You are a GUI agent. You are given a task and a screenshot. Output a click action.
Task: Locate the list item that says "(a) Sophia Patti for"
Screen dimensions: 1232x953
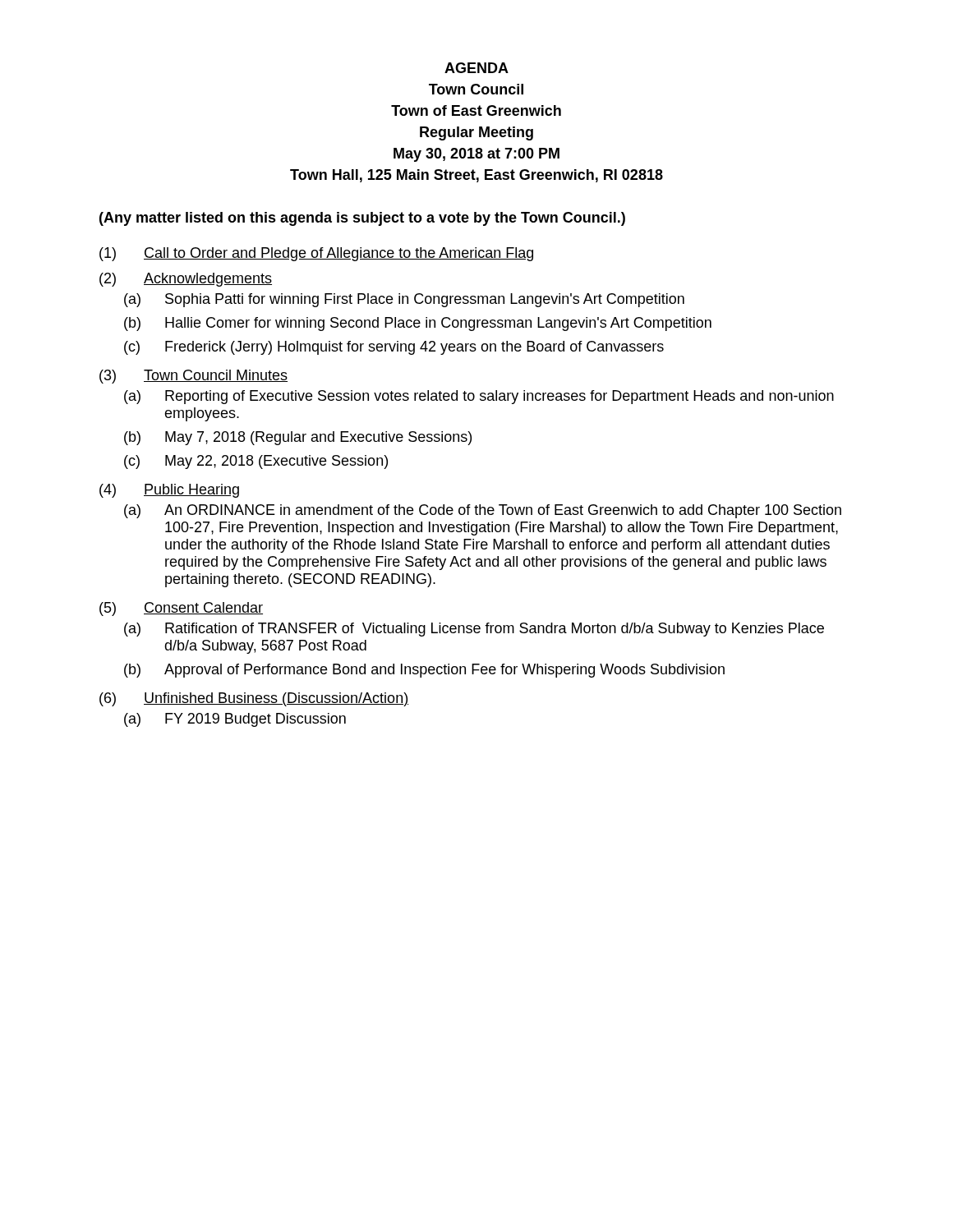[489, 299]
